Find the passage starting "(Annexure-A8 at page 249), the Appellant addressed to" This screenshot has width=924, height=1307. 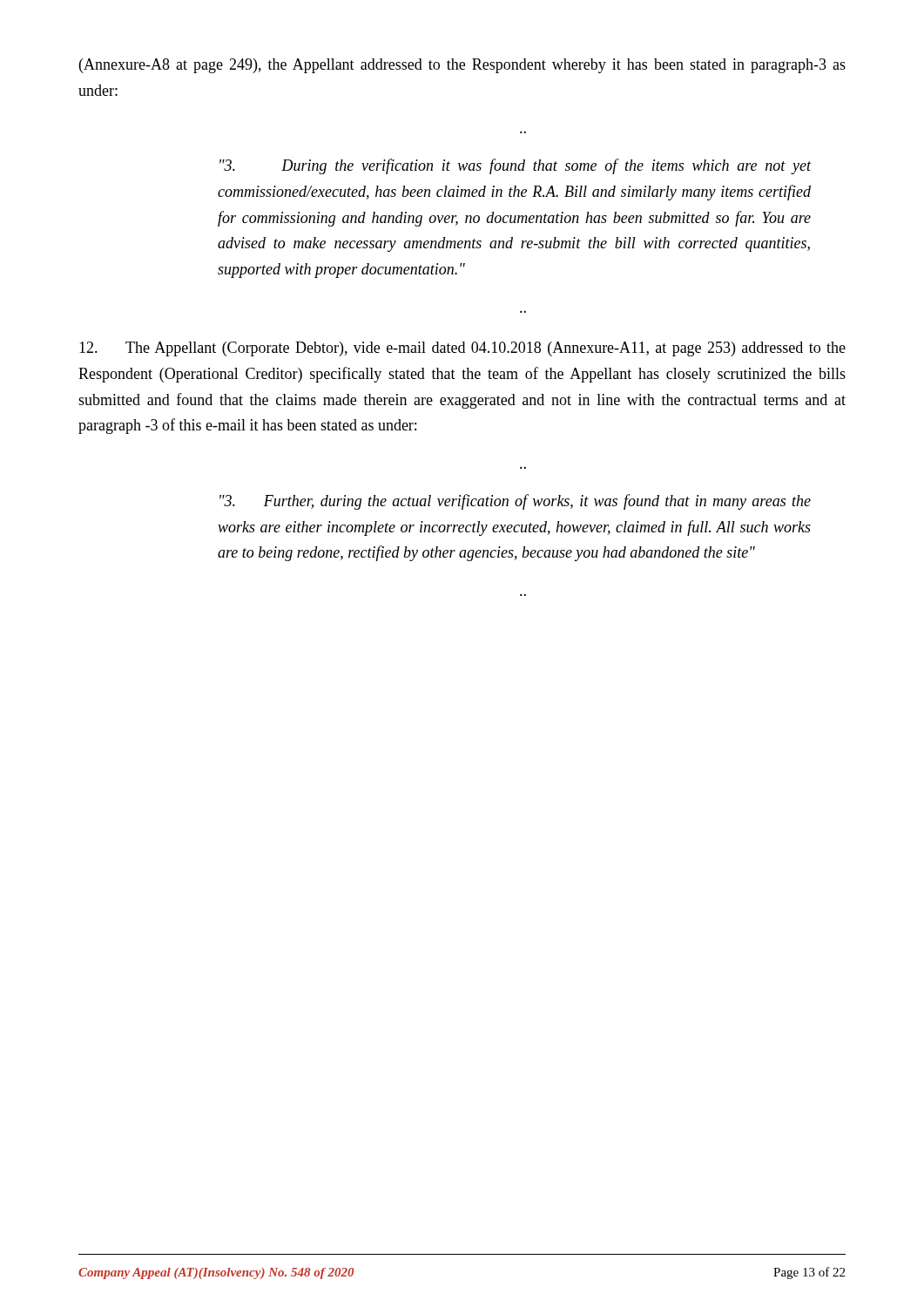click(x=462, y=77)
